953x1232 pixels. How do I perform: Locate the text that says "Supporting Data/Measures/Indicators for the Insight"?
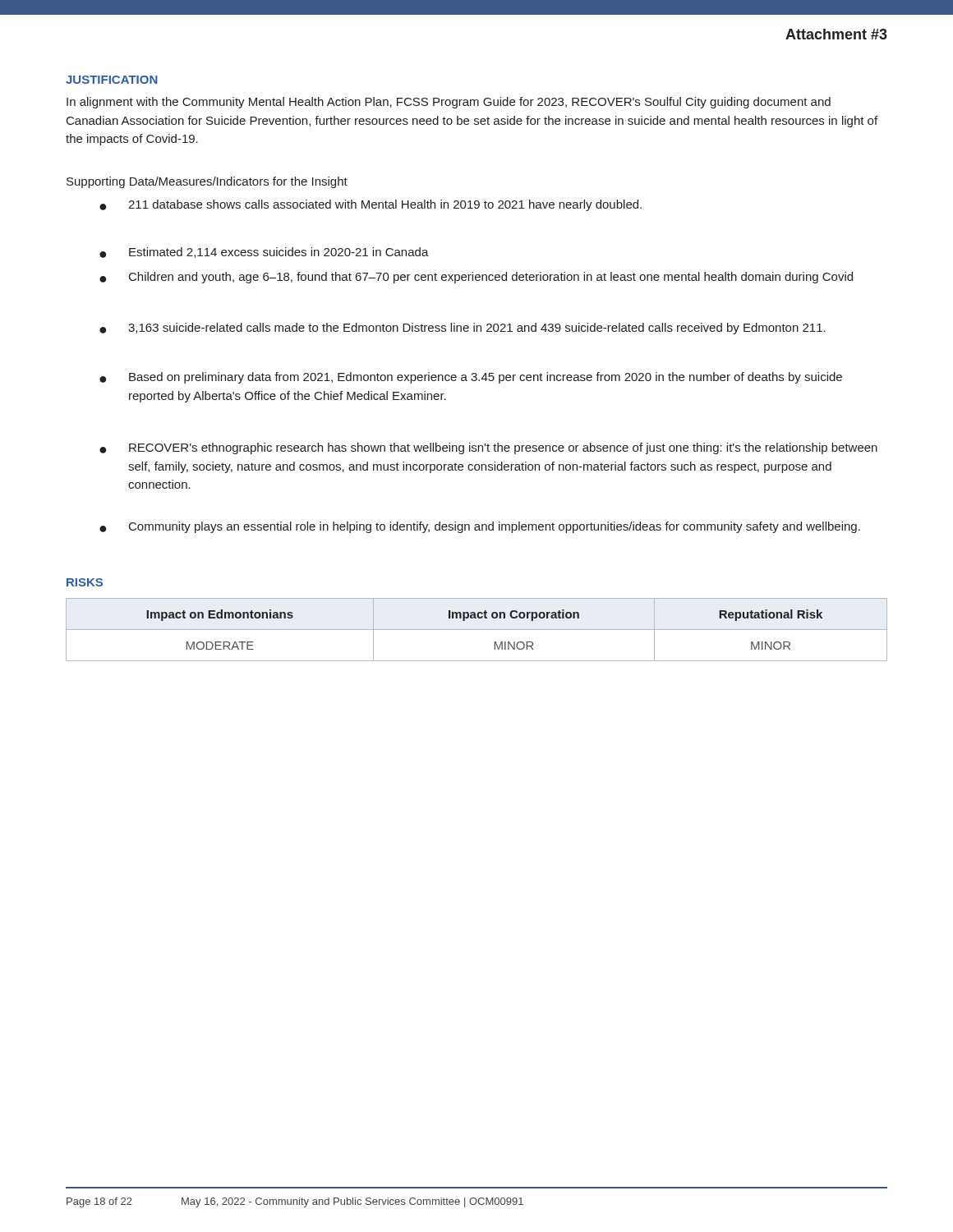(207, 181)
